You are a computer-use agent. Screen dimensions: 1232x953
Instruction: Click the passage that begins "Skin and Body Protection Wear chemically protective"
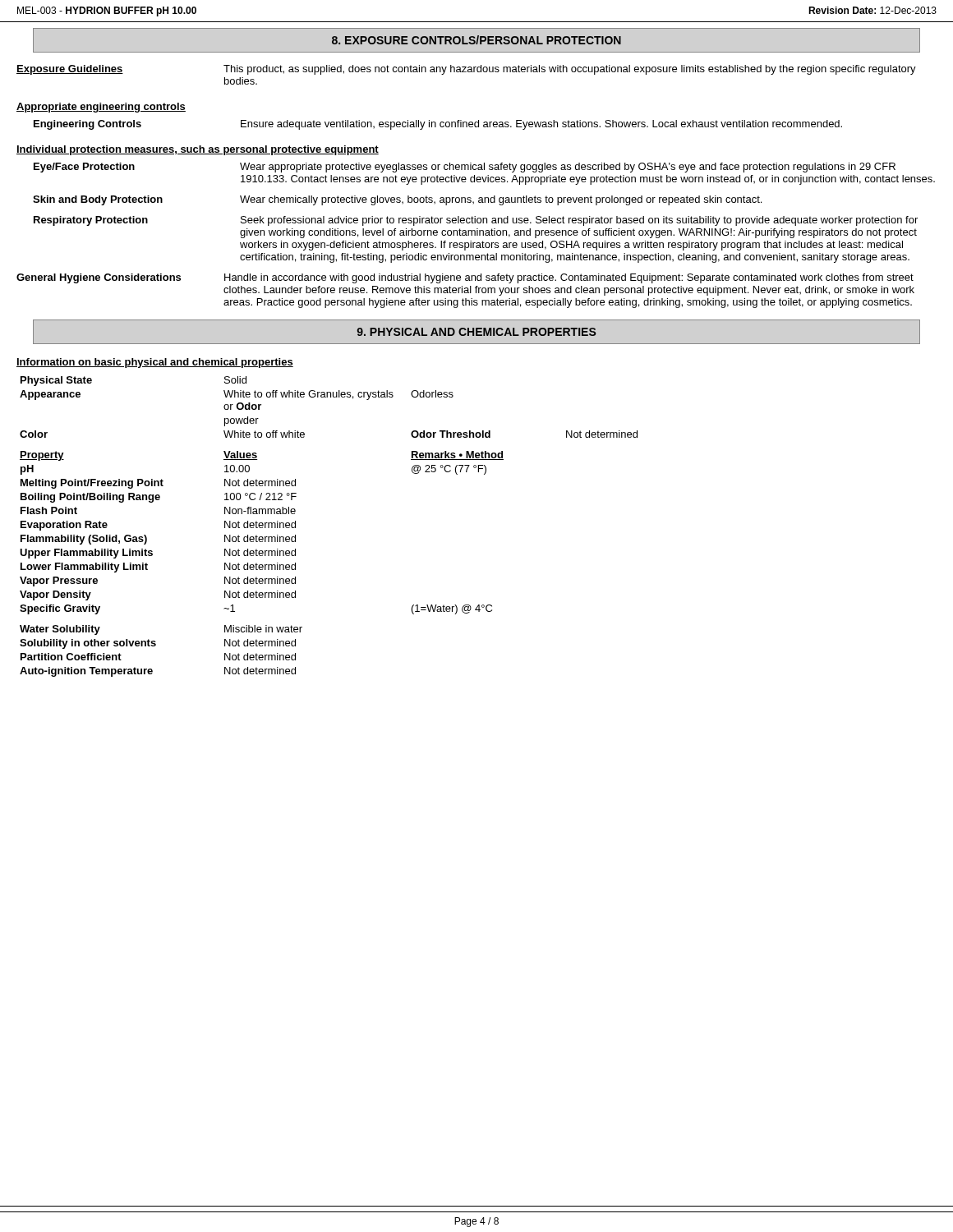point(485,199)
